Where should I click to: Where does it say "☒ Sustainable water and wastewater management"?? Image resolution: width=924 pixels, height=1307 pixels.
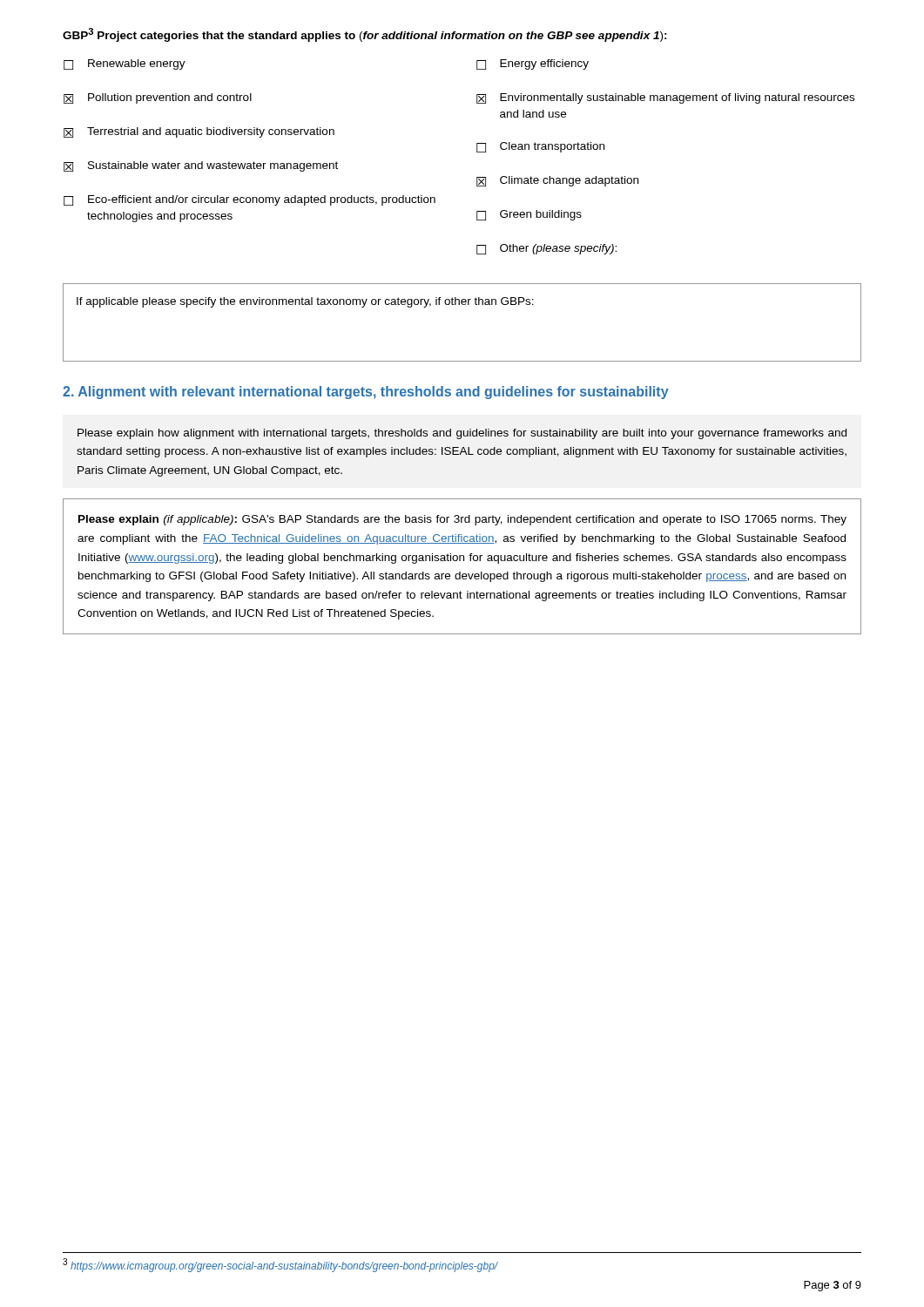[x=256, y=167]
